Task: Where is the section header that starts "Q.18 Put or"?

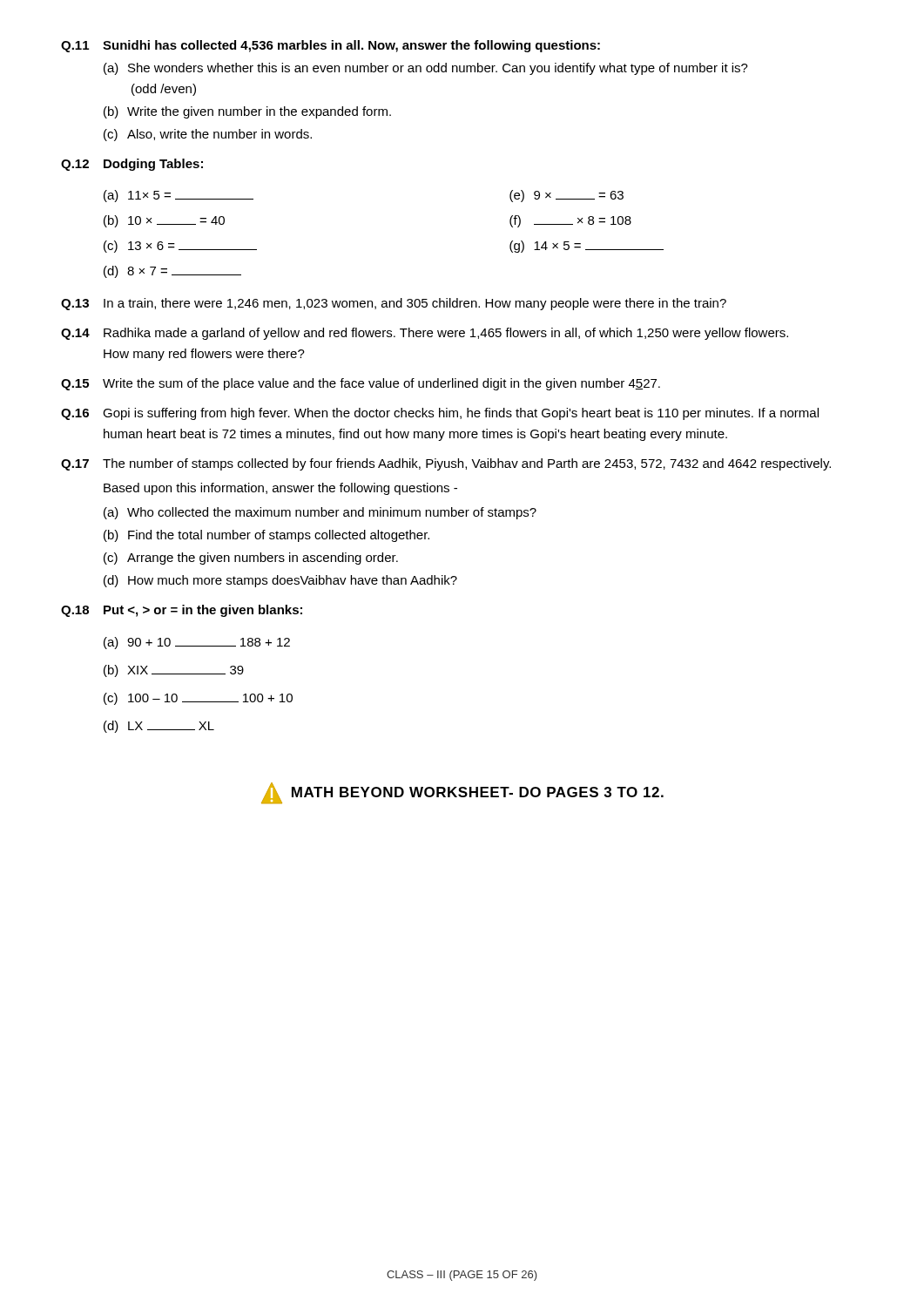Action: coord(182,611)
